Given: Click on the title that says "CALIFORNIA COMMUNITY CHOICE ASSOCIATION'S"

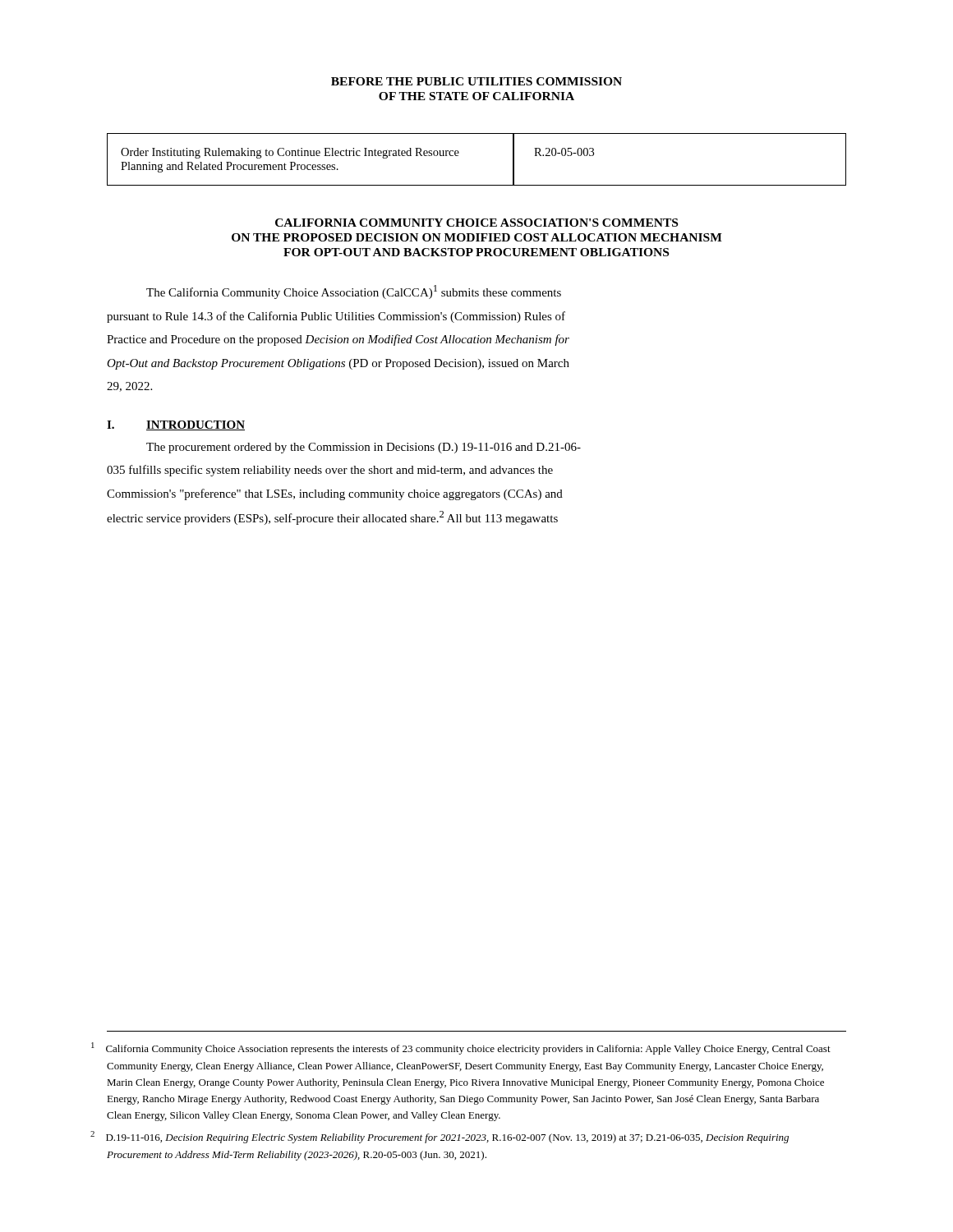Looking at the screenshot, I should (x=476, y=237).
